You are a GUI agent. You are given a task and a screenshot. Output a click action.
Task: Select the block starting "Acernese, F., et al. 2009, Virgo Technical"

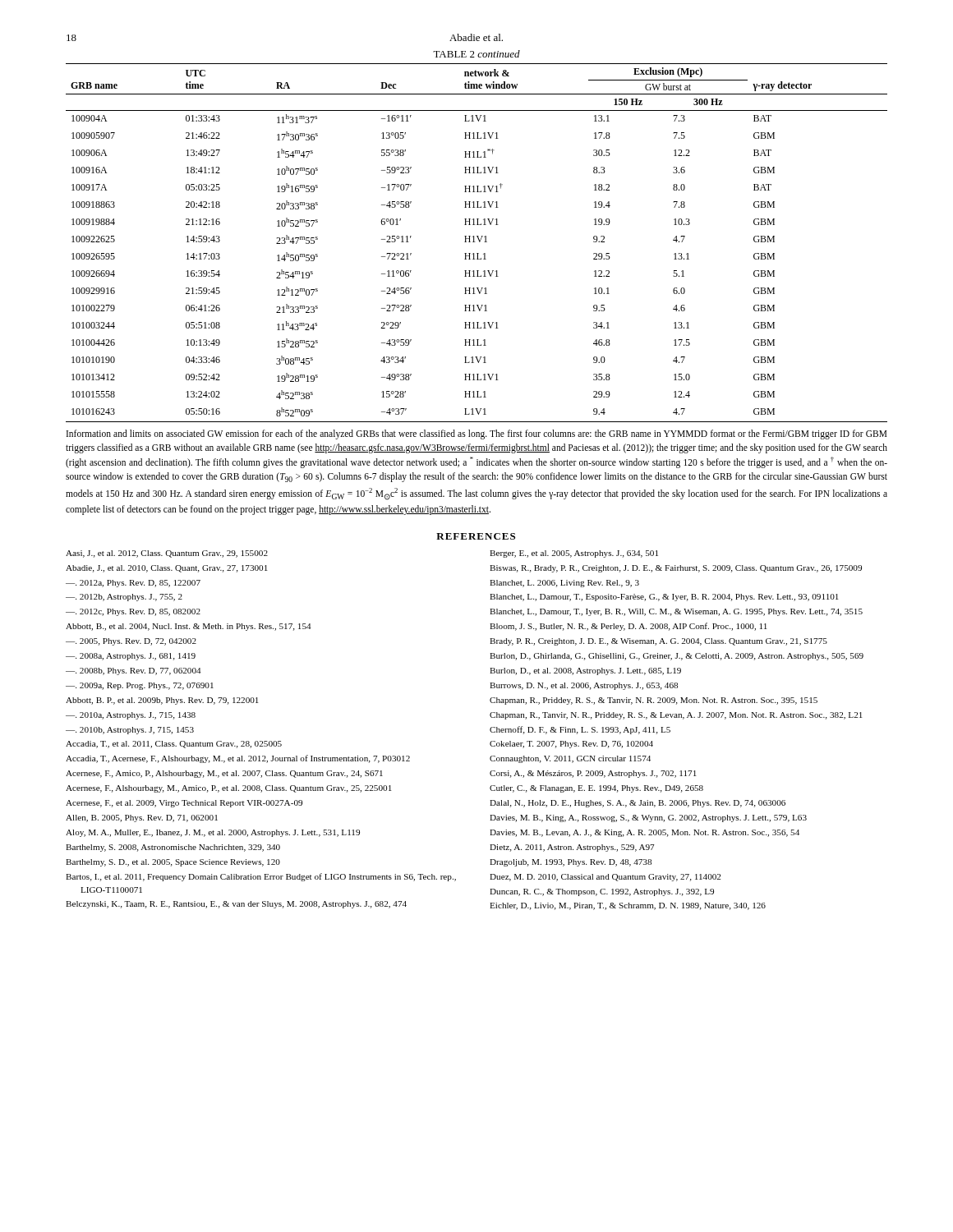pyautogui.click(x=184, y=803)
